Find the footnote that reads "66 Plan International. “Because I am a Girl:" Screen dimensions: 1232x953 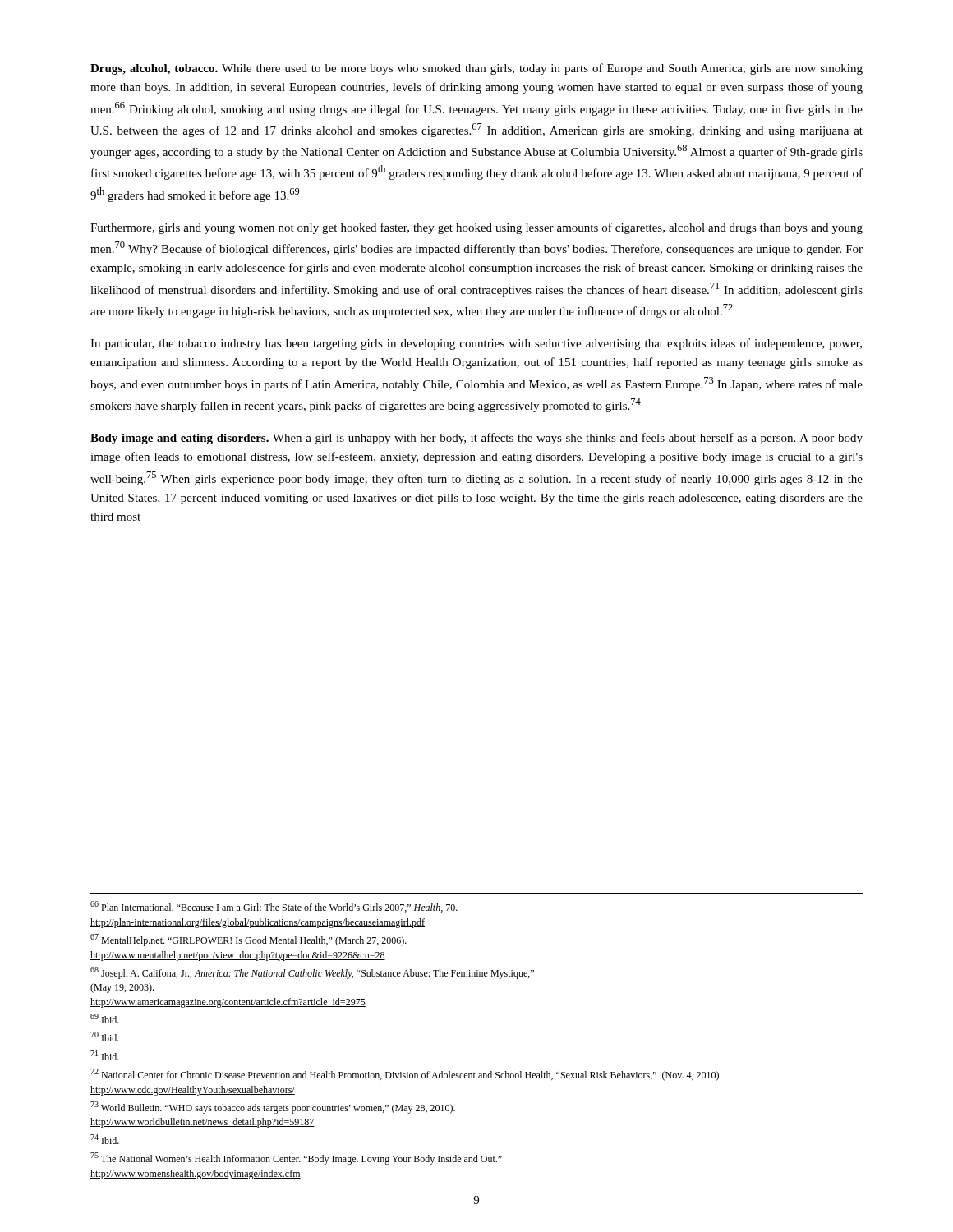pyautogui.click(x=274, y=914)
